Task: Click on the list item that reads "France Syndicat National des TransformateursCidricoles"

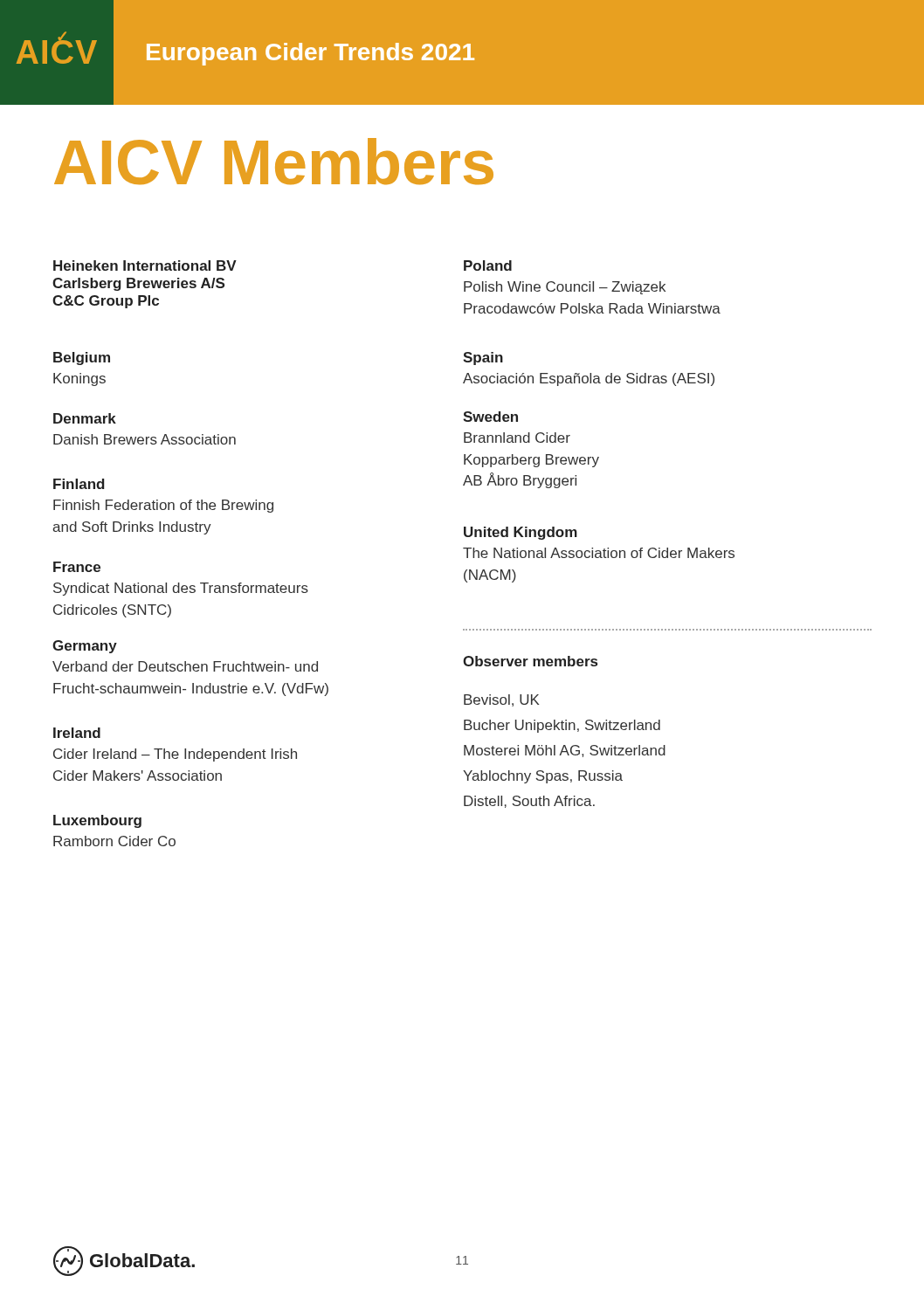Action: 236,590
